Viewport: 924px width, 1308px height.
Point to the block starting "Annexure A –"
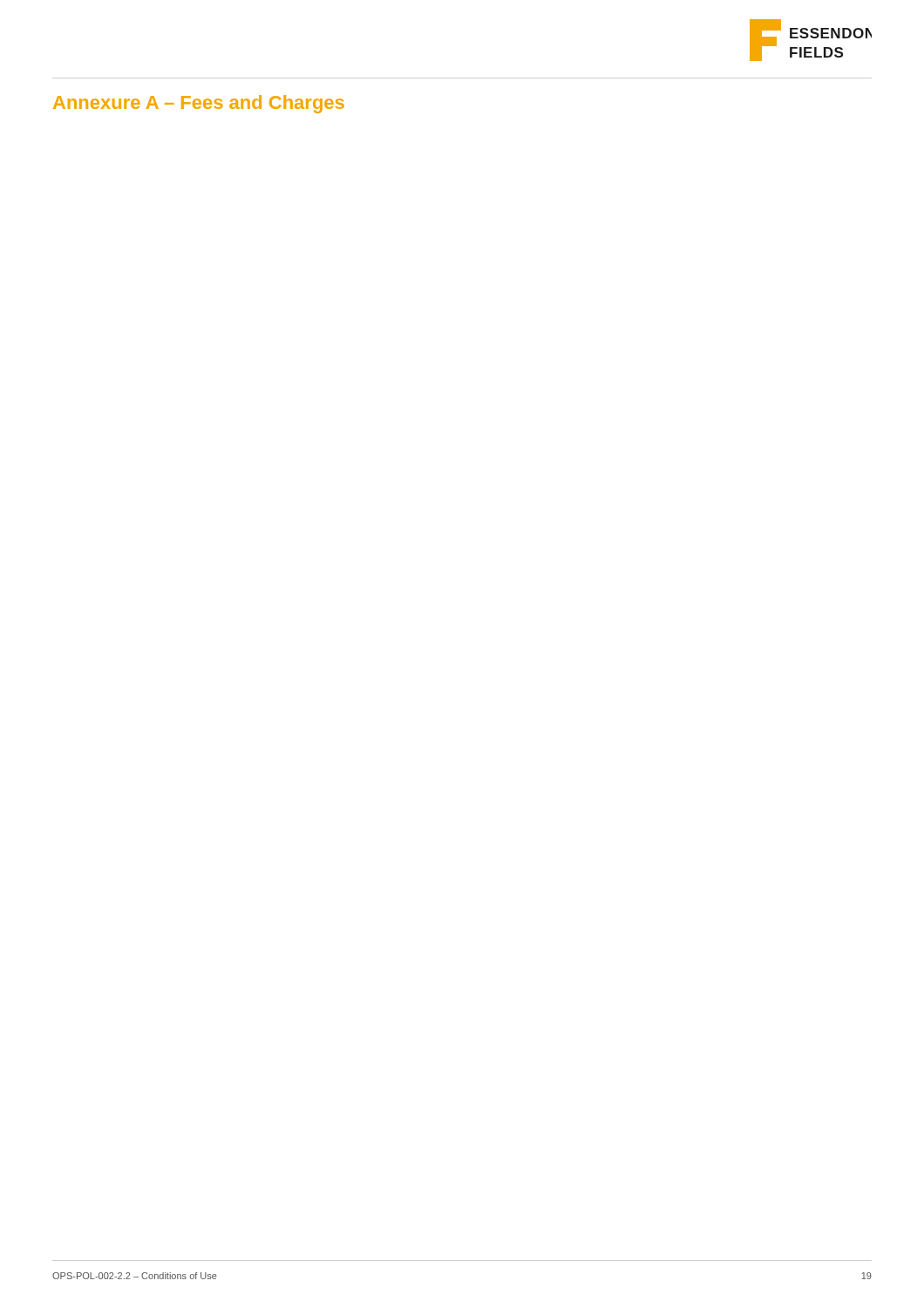[199, 103]
